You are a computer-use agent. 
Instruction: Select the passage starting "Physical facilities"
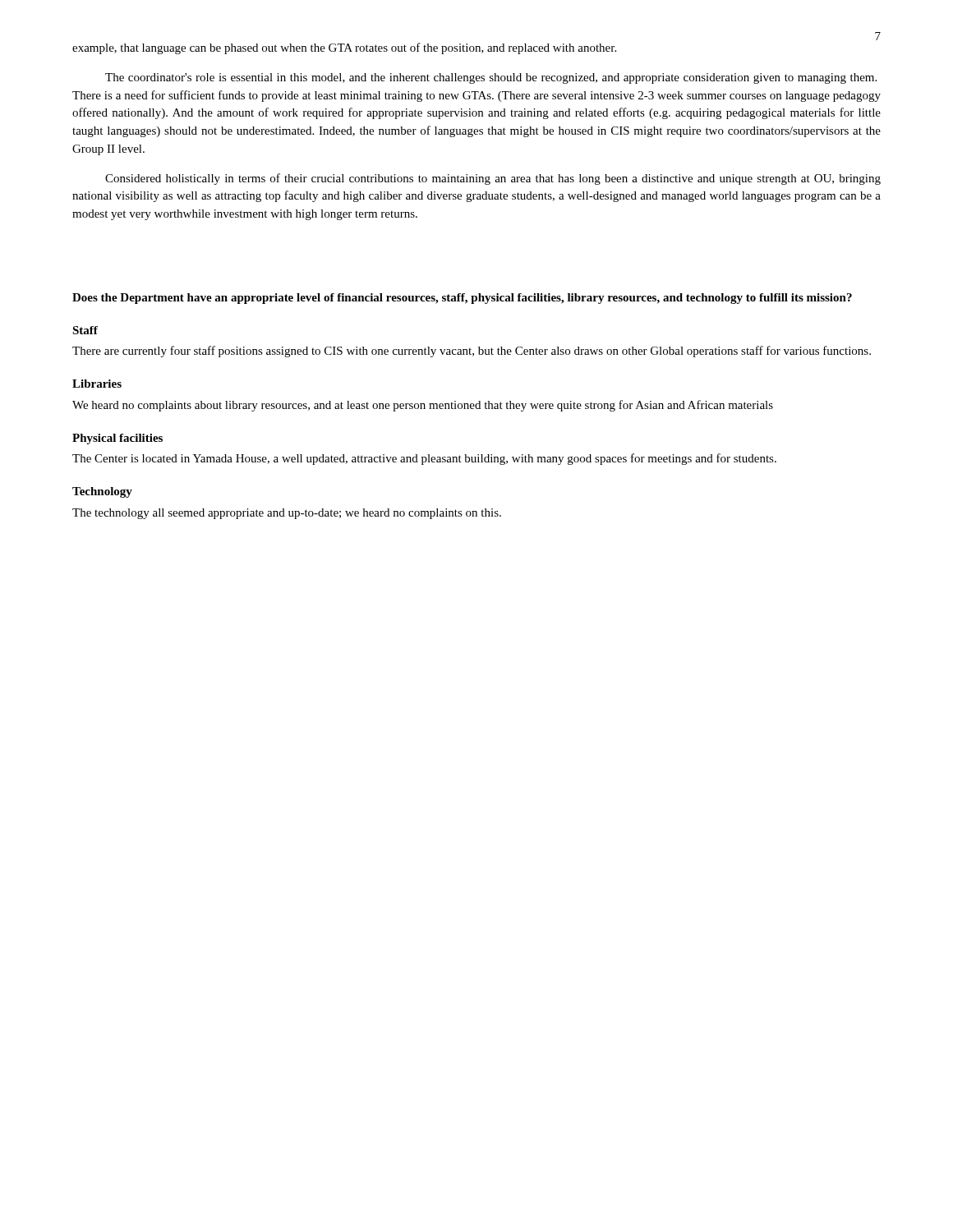click(x=117, y=439)
